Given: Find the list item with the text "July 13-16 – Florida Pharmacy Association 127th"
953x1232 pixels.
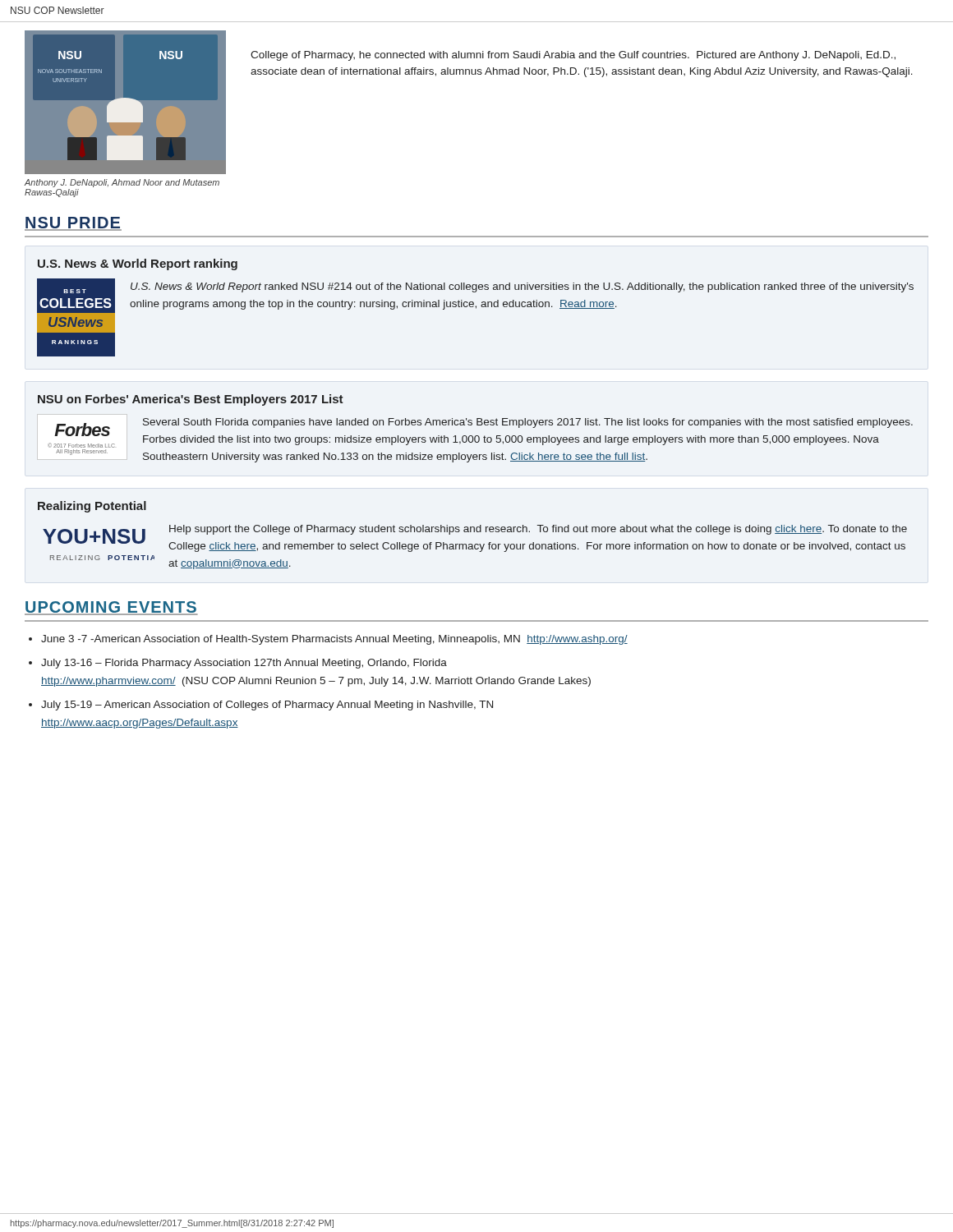Looking at the screenshot, I should click(316, 671).
